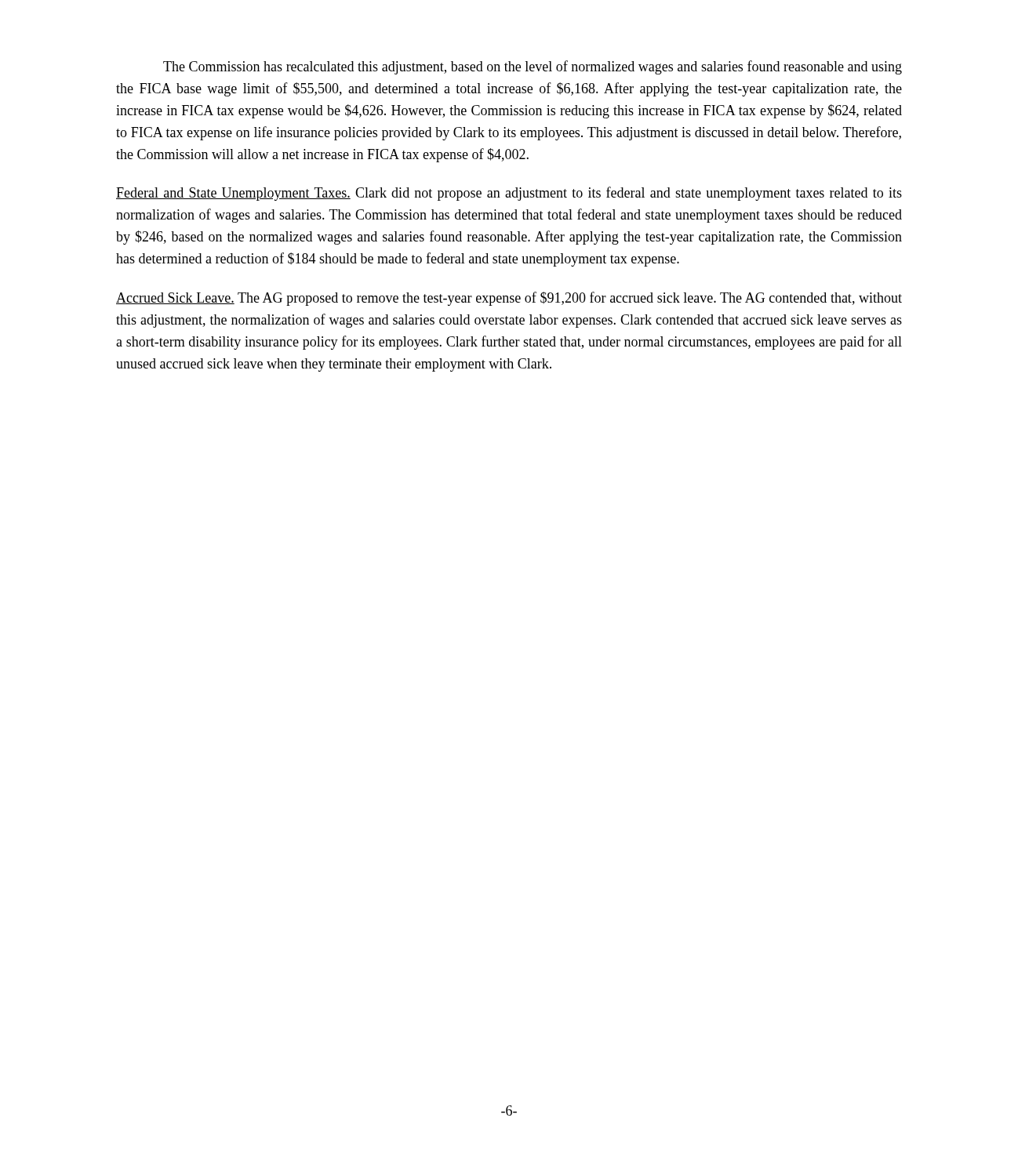Viewport: 1018px width, 1176px height.
Task: Find the block starting "Federal and State Unemployment Taxes. Clark"
Action: [509, 226]
